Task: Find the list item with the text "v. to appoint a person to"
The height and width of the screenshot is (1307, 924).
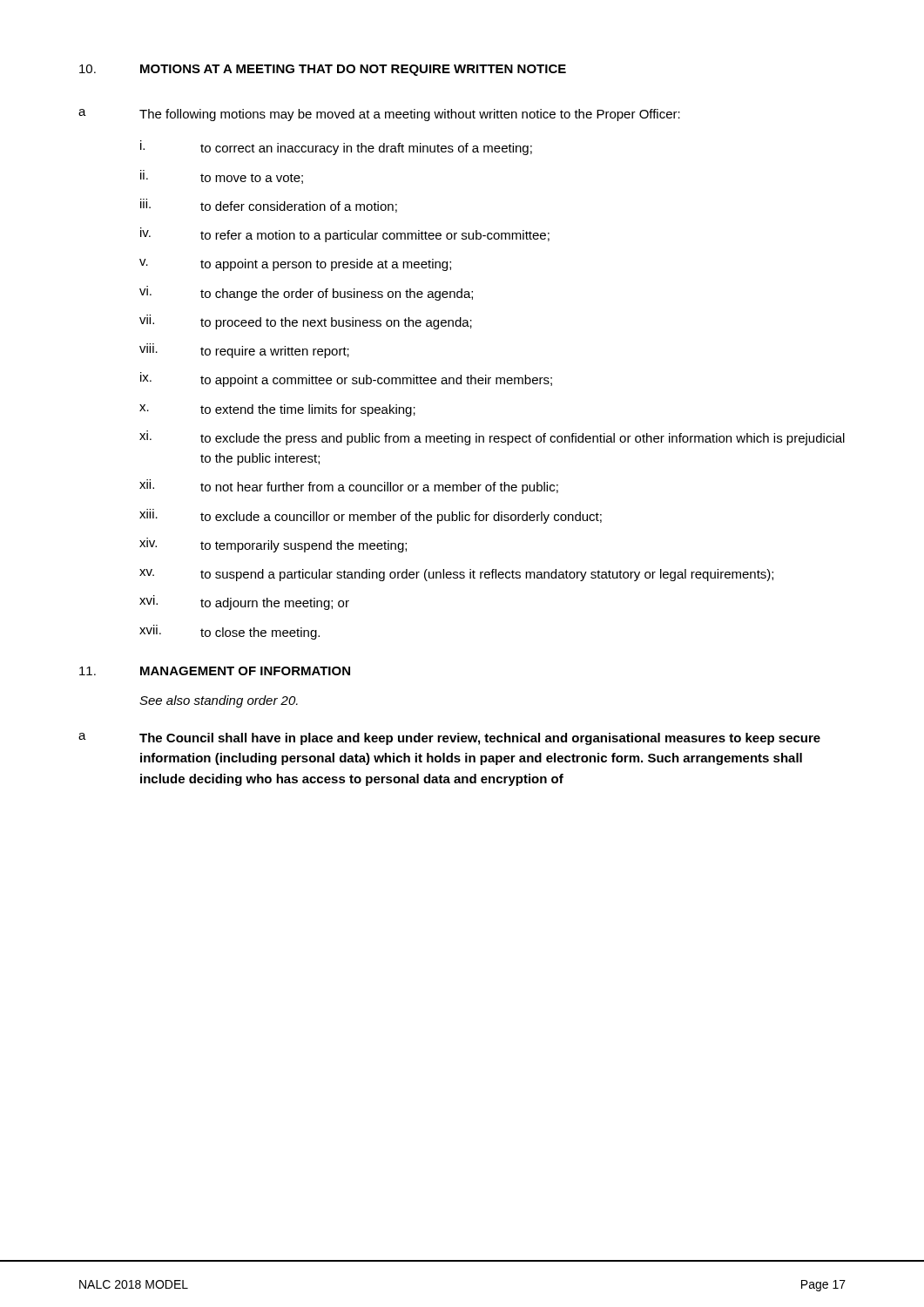Action: pyautogui.click(x=295, y=265)
